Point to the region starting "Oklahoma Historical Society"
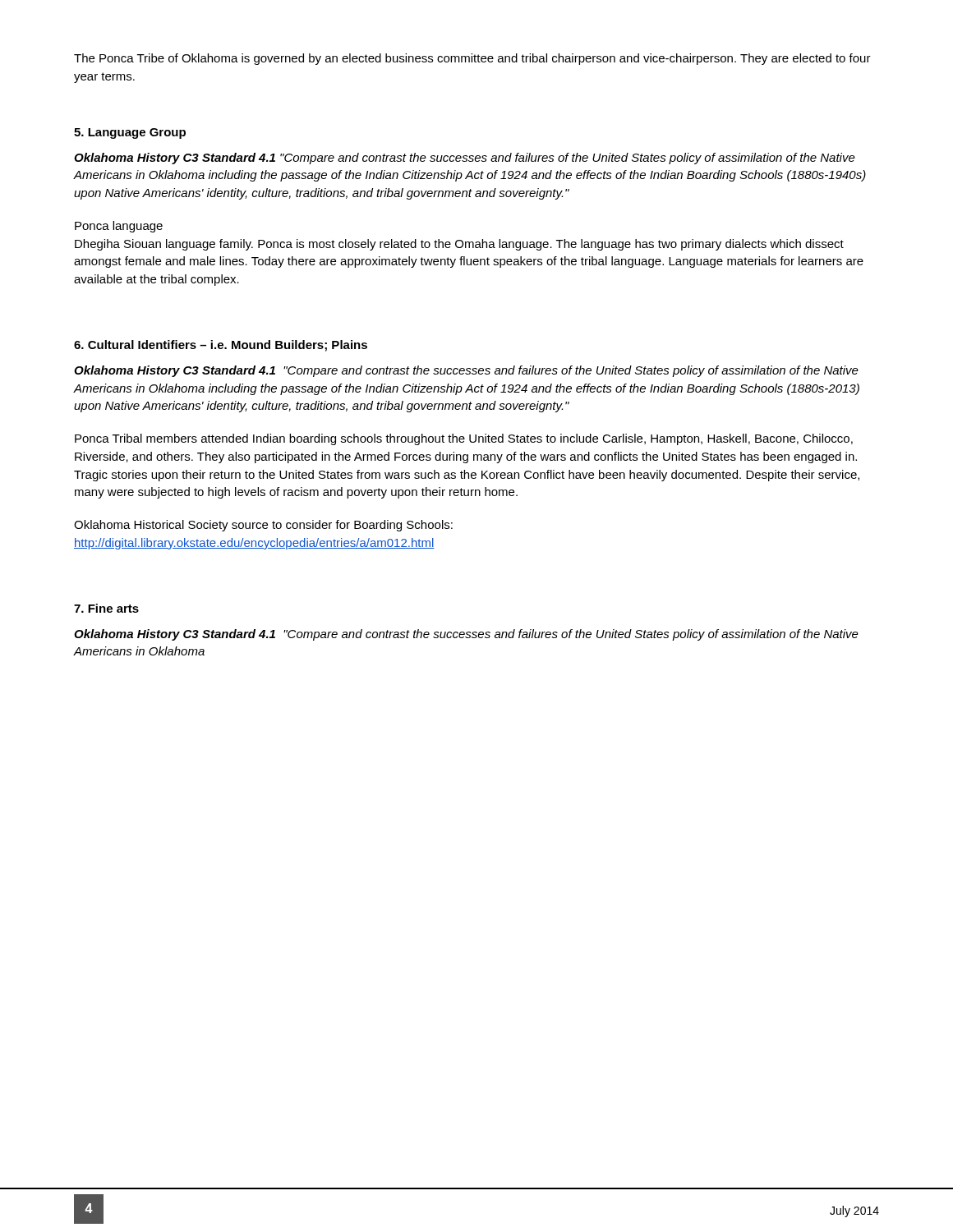Image resolution: width=953 pixels, height=1232 pixels. tap(264, 533)
